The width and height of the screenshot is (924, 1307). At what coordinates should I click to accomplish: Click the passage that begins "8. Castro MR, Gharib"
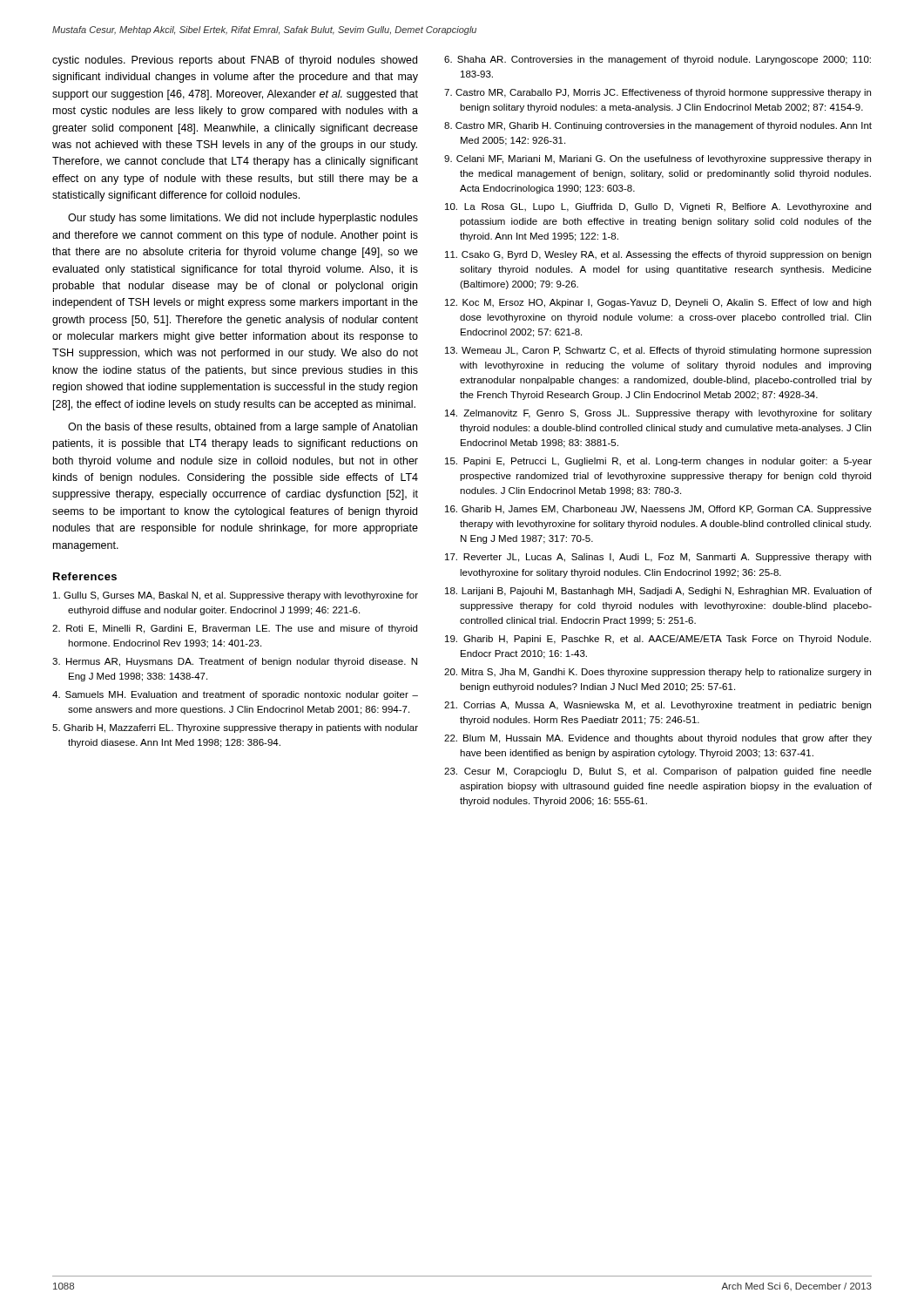point(658,133)
